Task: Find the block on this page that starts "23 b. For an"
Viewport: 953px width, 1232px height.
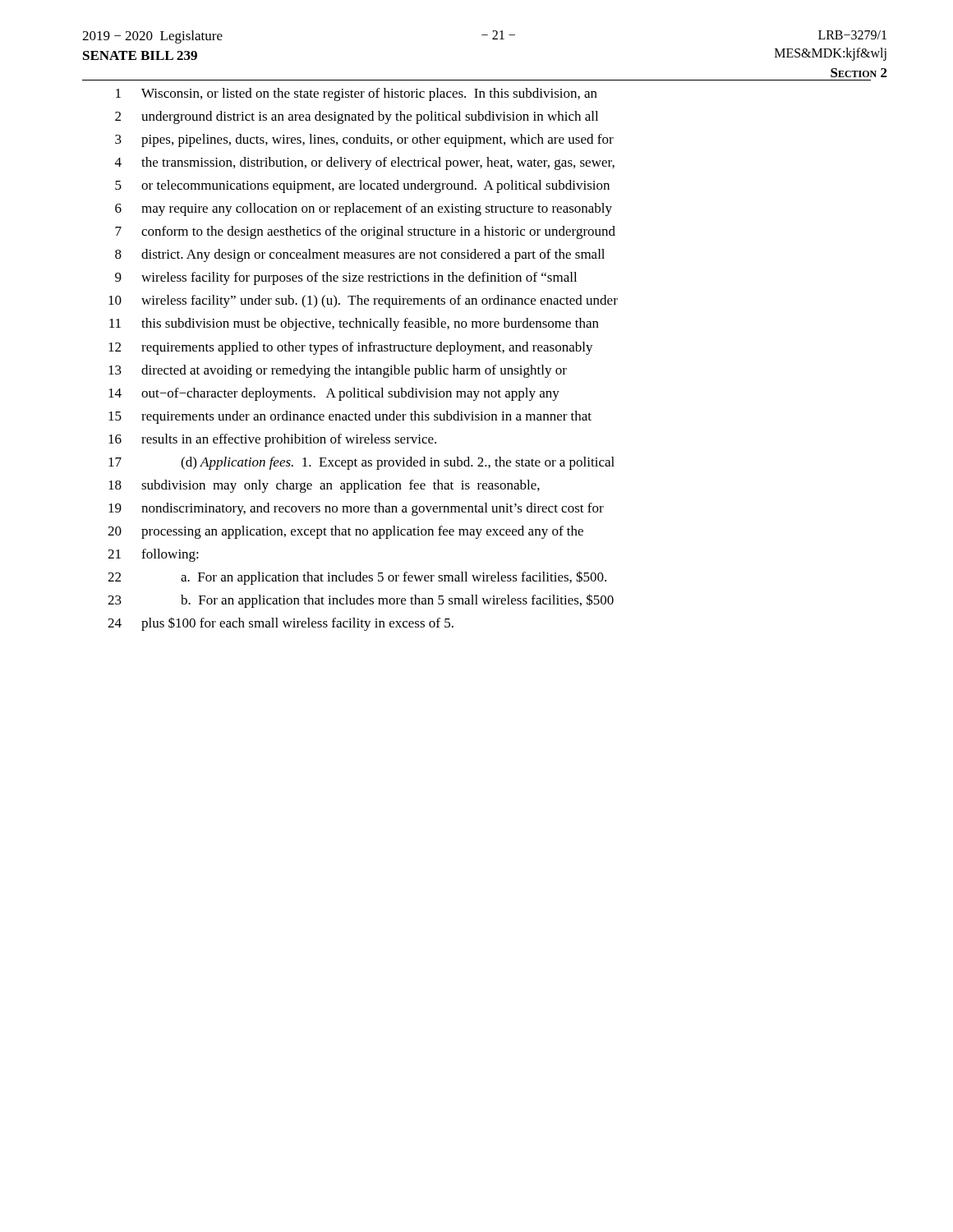Action: click(x=476, y=612)
